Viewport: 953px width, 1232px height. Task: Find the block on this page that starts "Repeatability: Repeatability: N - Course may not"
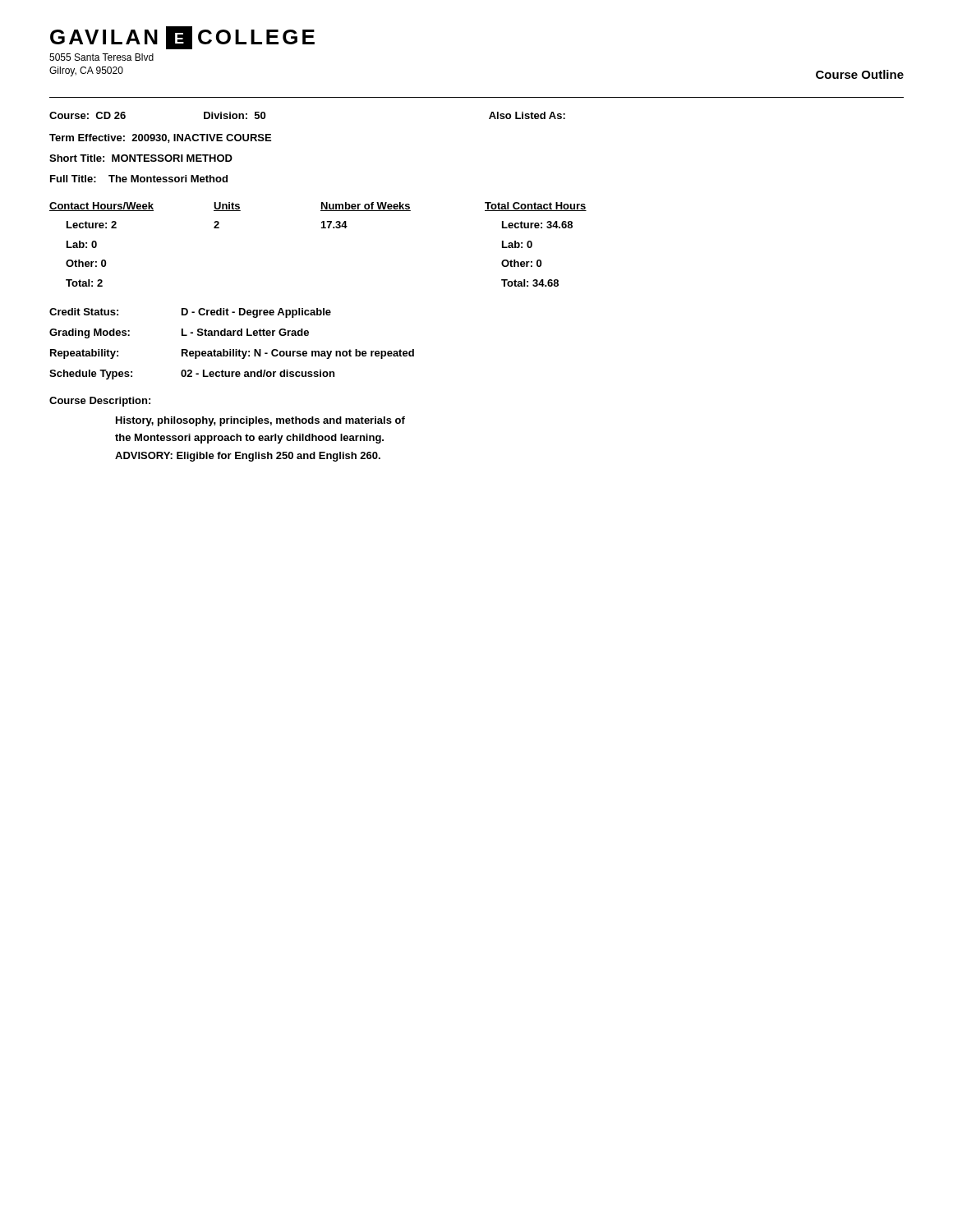click(232, 353)
